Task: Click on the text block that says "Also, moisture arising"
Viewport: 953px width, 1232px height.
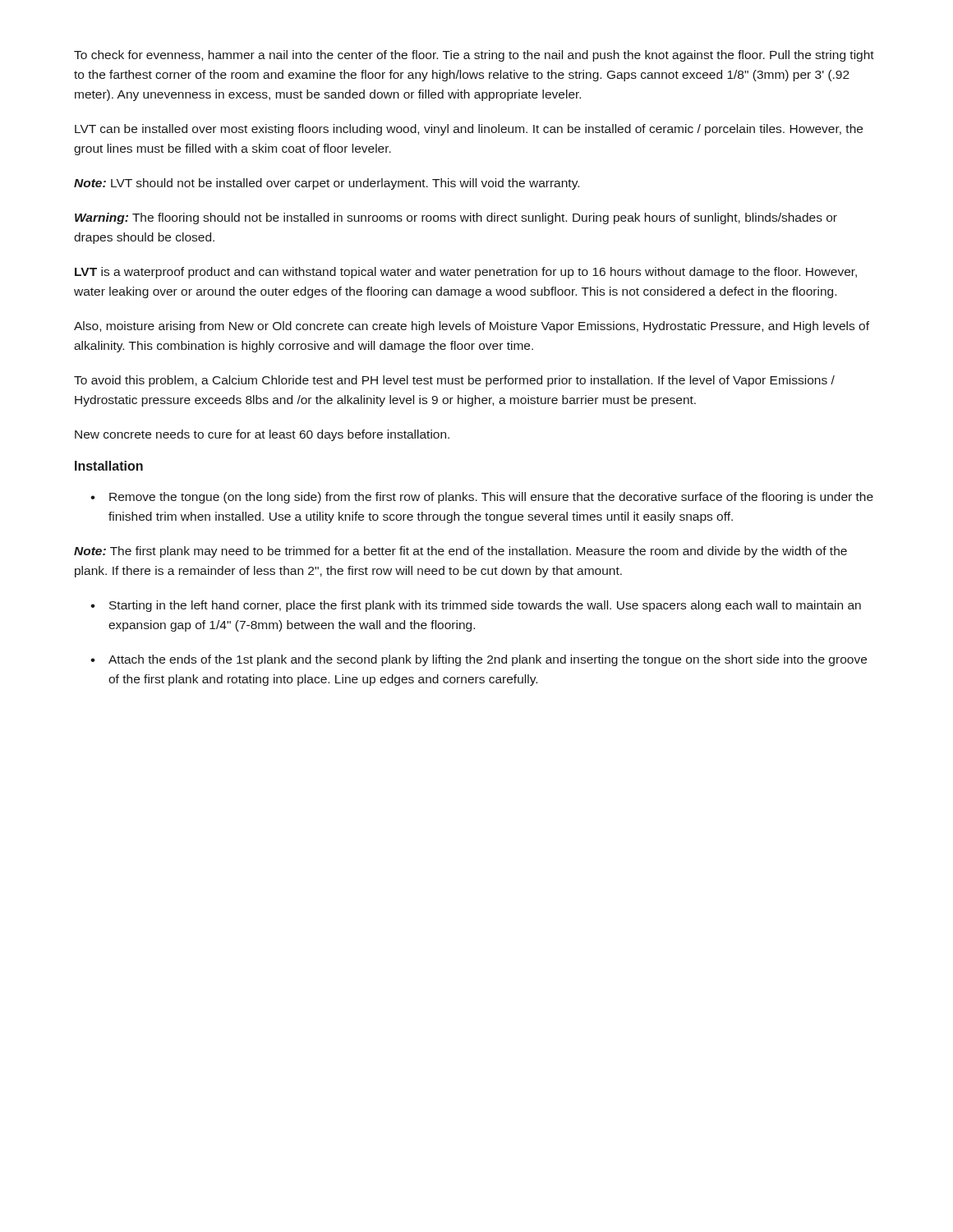Action: tap(472, 336)
